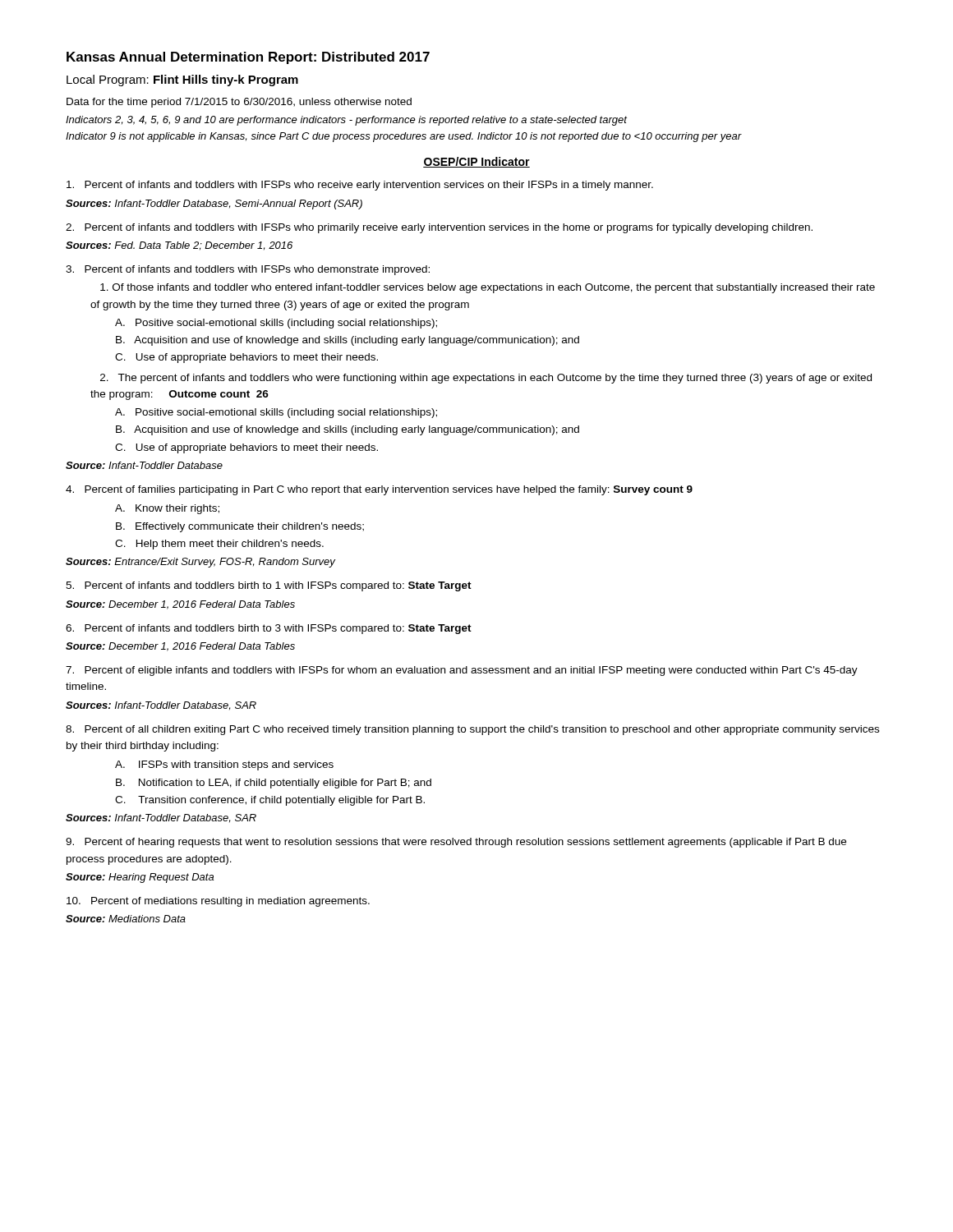Select the section header that says "OSEP/CIP Indicator"

[x=476, y=162]
